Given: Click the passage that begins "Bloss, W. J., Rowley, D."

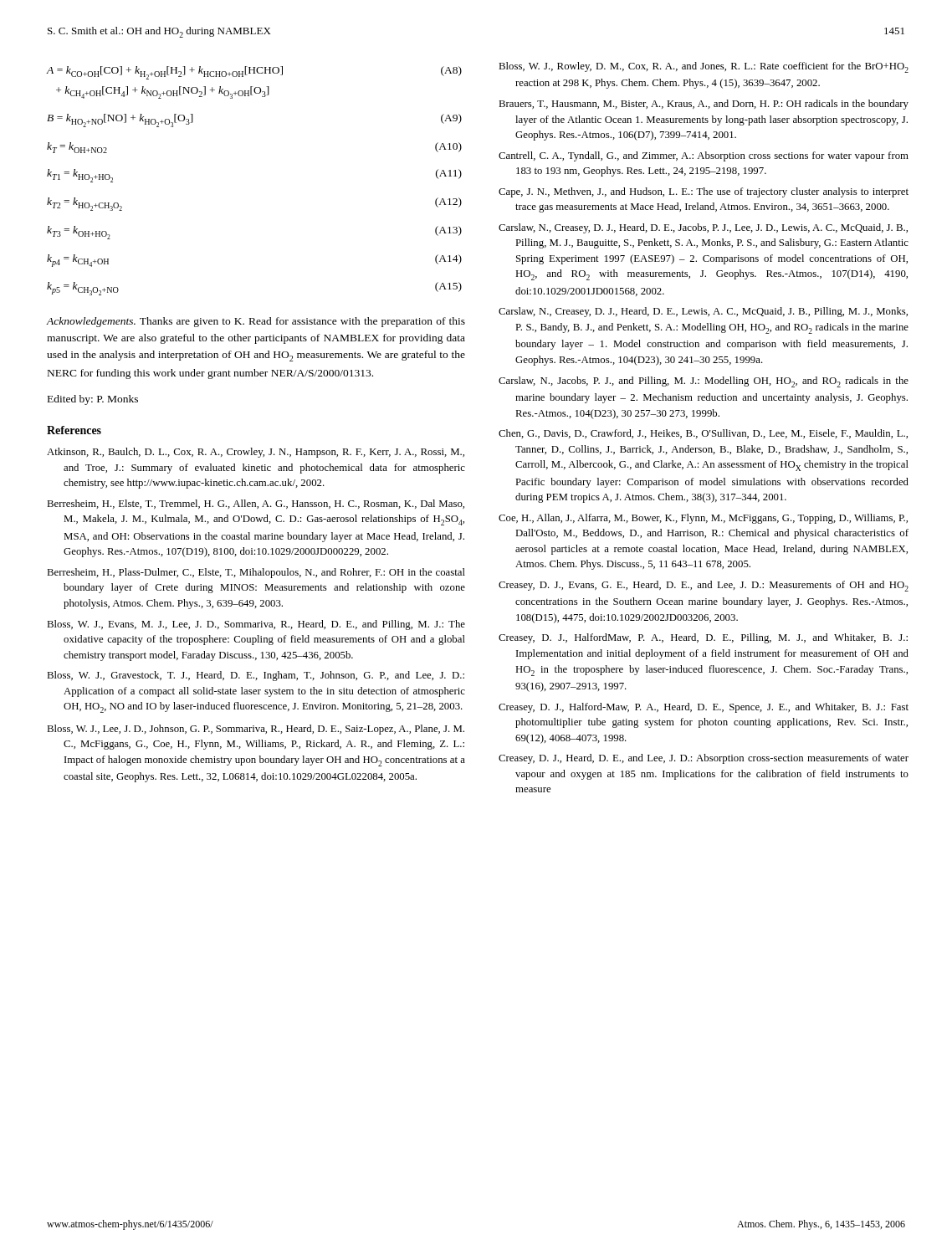Looking at the screenshot, I should click(704, 75).
